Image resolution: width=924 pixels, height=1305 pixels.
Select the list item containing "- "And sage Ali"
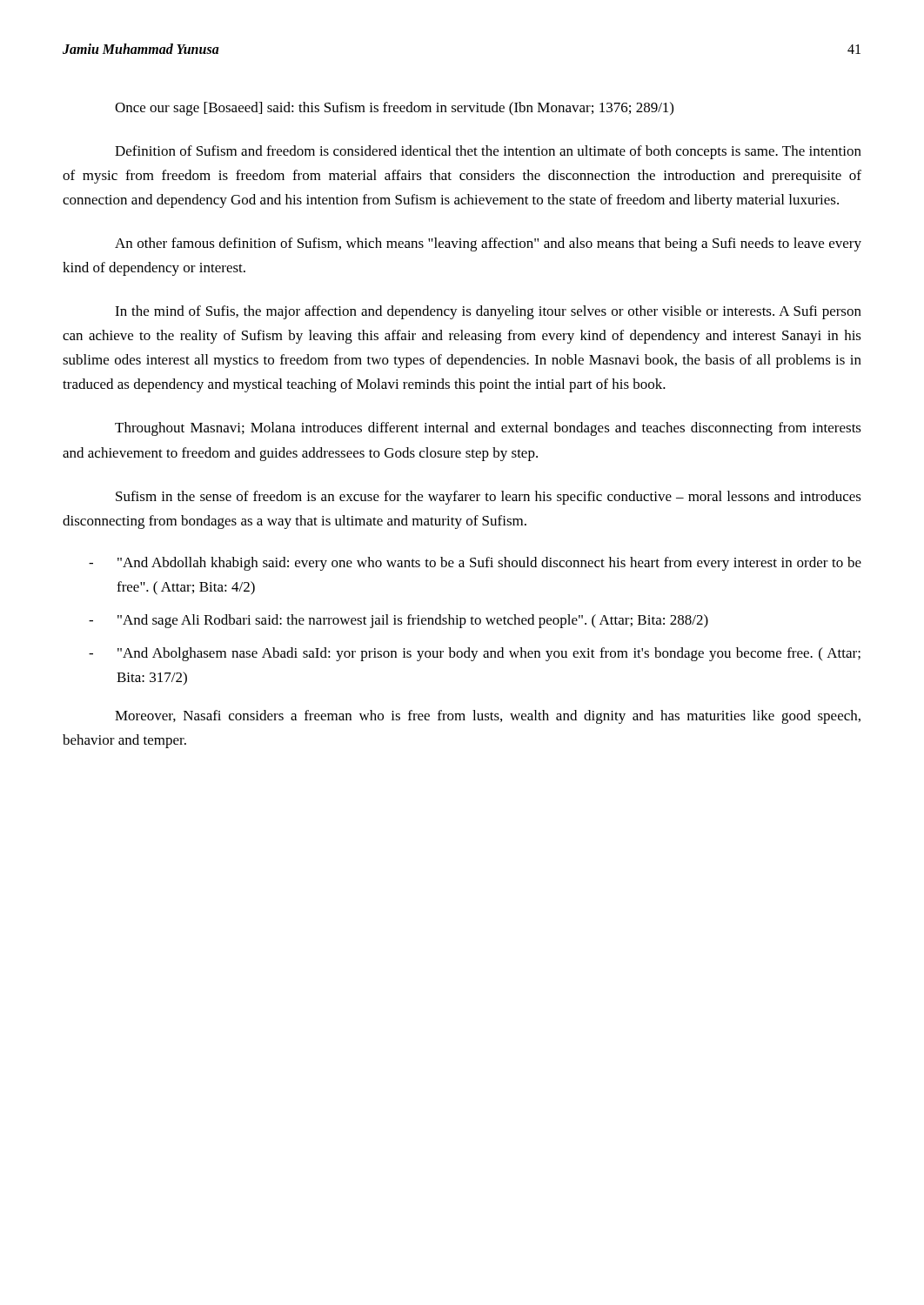471,620
